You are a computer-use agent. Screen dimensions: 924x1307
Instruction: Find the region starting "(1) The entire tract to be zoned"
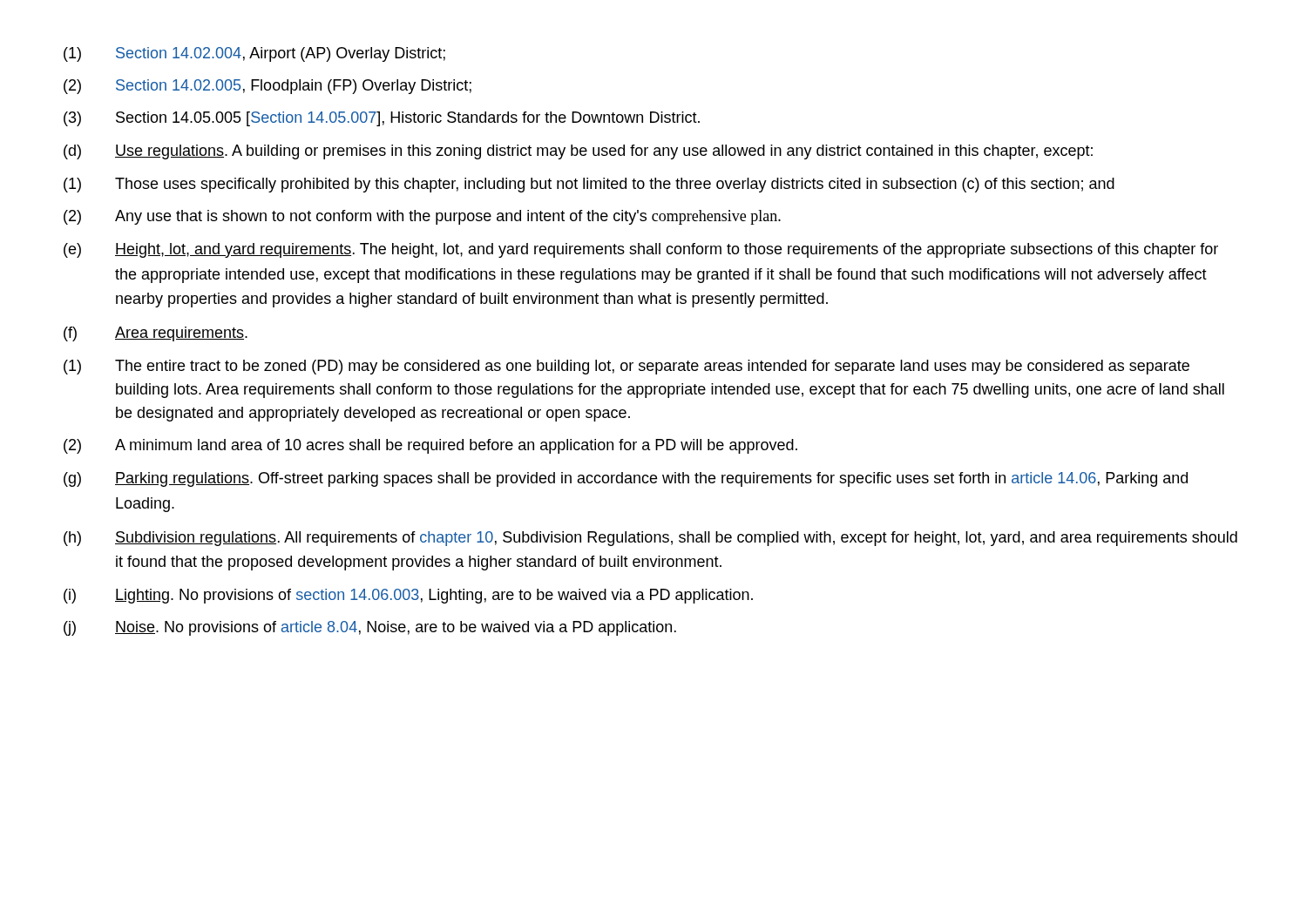coord(654,390)
